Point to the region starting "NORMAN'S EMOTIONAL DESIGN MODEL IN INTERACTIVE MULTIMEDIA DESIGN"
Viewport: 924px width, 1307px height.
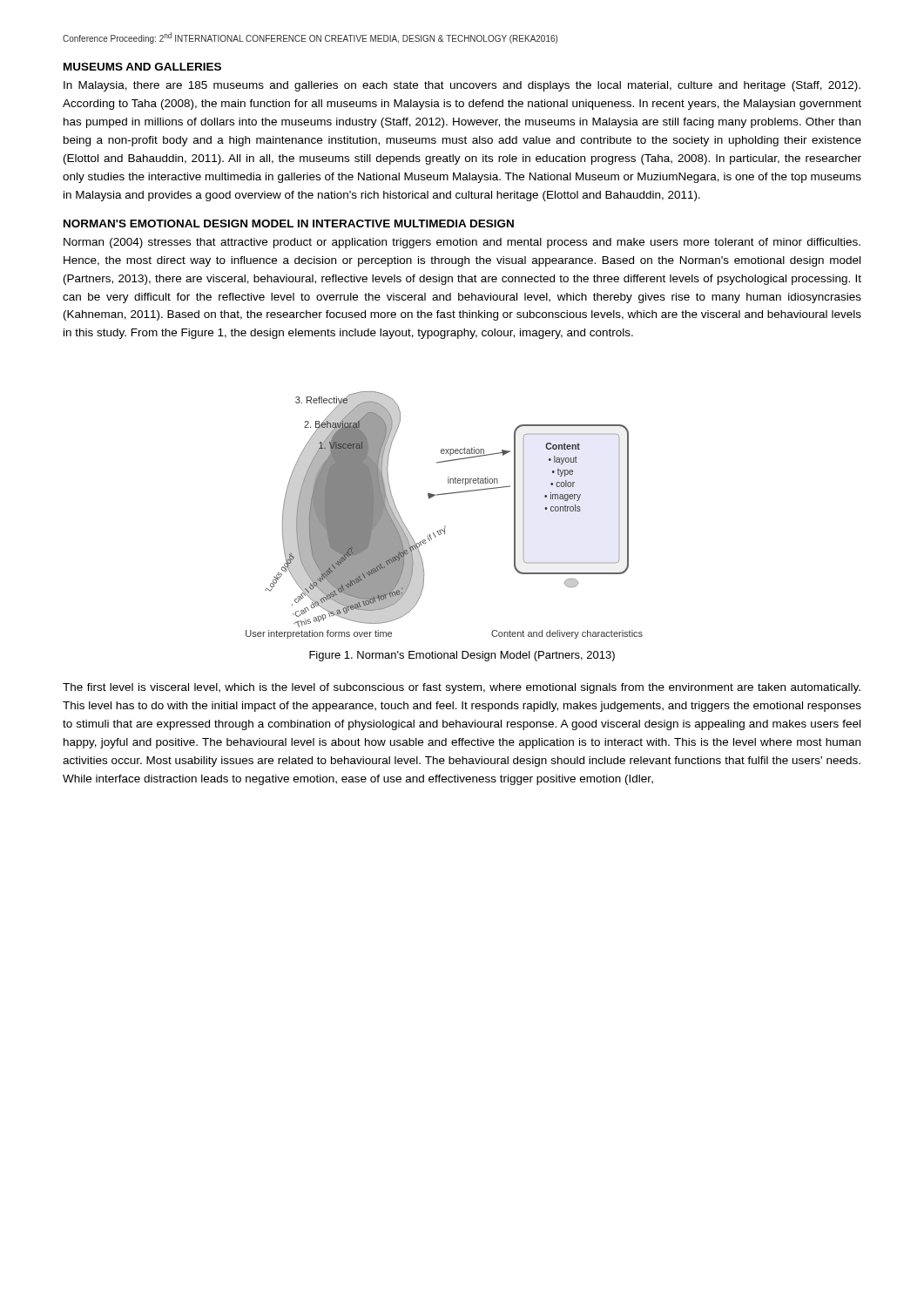pos(289,223)
